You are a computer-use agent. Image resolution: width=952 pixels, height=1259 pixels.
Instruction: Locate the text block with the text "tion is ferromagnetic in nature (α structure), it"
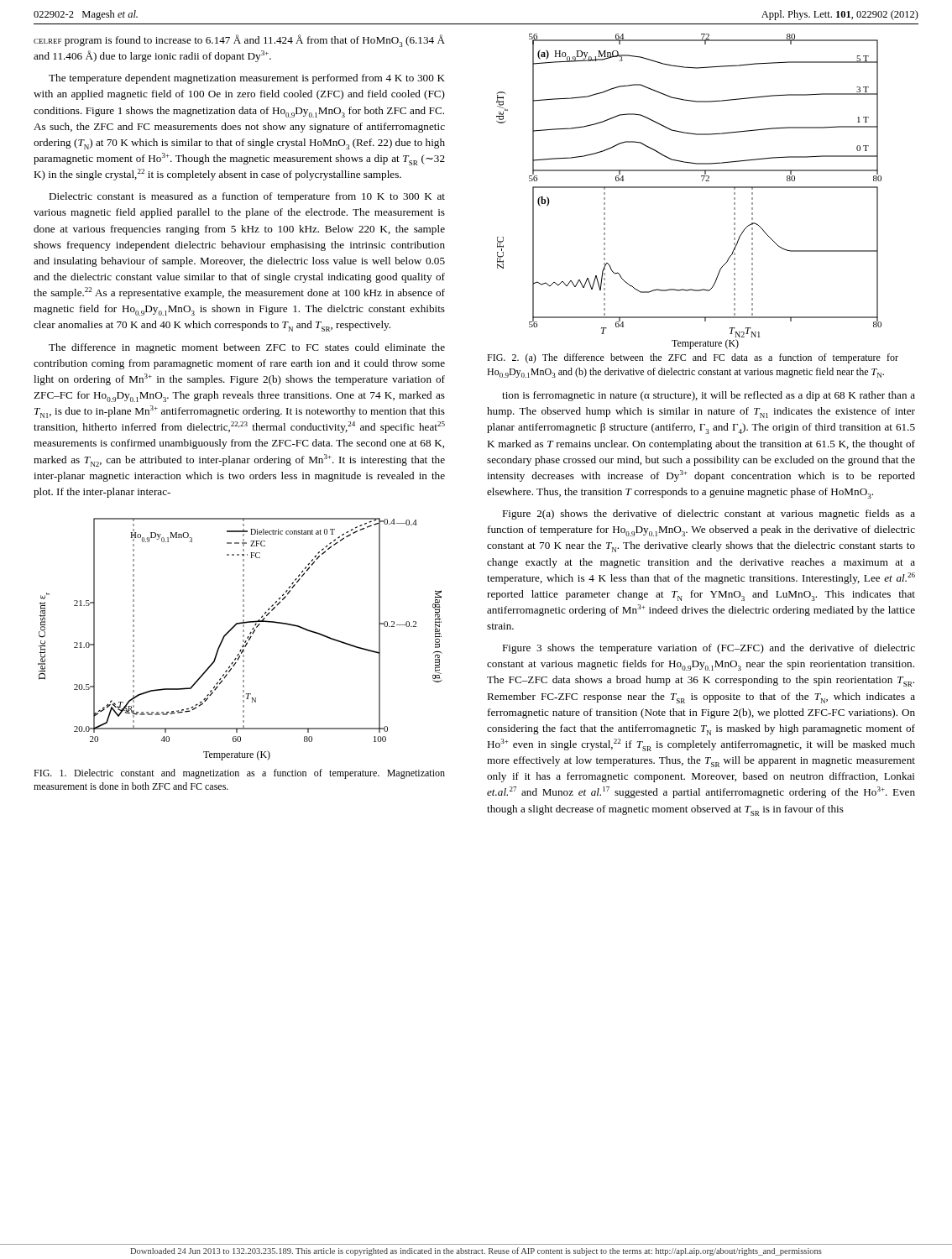click(x=701, y=443)
